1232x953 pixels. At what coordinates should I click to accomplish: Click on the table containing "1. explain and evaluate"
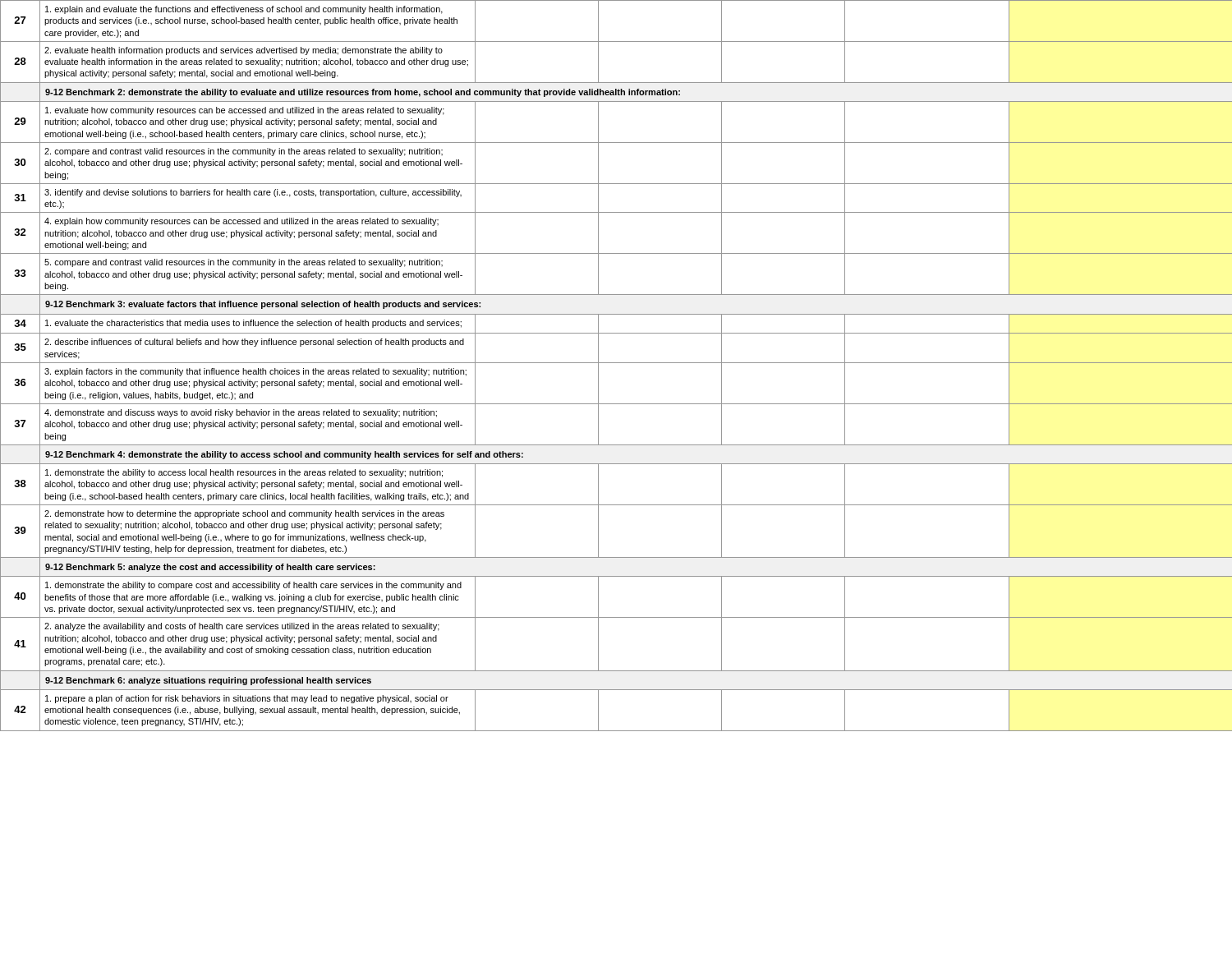coord(616,476)
